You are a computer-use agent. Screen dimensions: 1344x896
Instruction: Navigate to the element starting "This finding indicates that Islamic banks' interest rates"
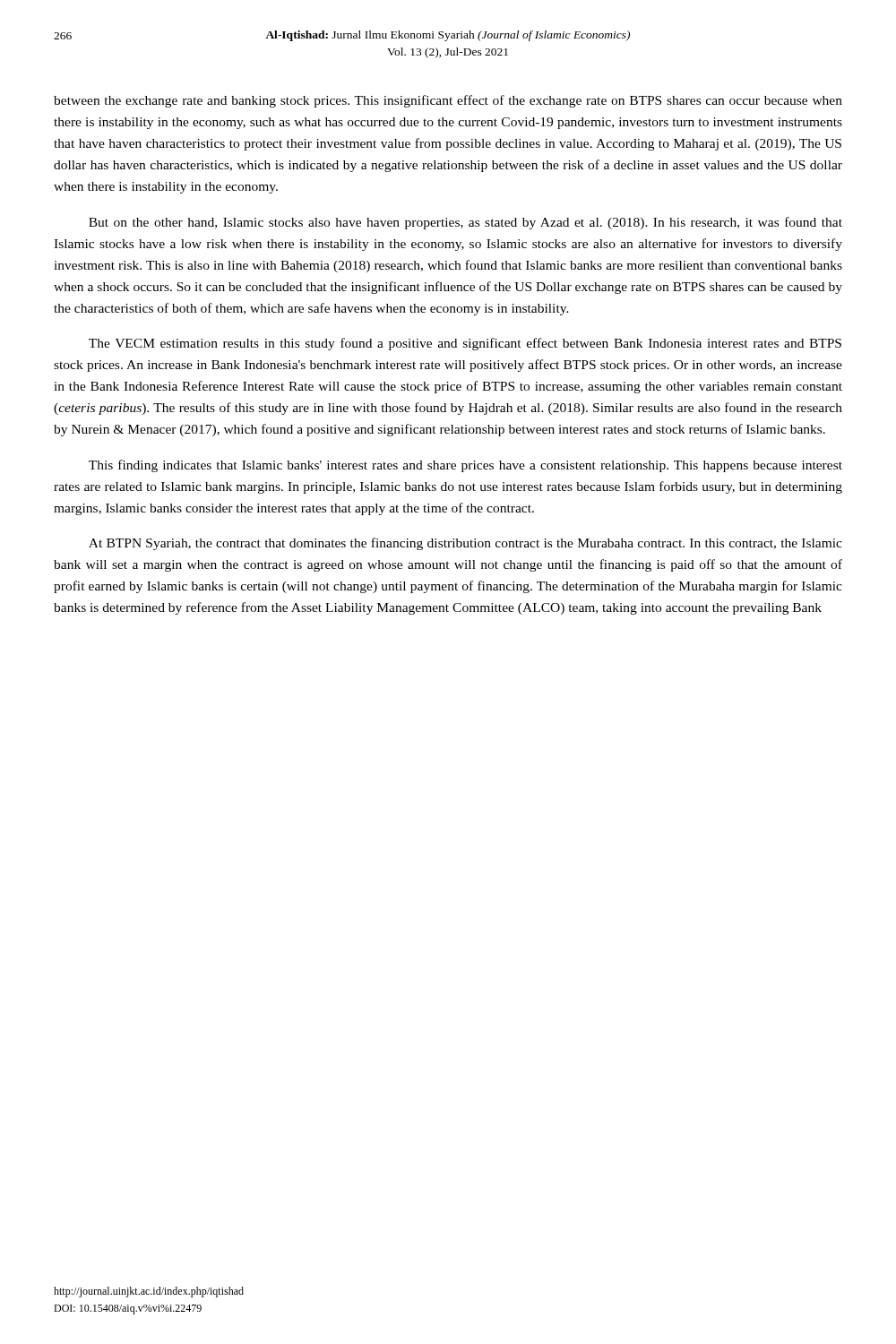pyautogui.click(x=448, y=486)
